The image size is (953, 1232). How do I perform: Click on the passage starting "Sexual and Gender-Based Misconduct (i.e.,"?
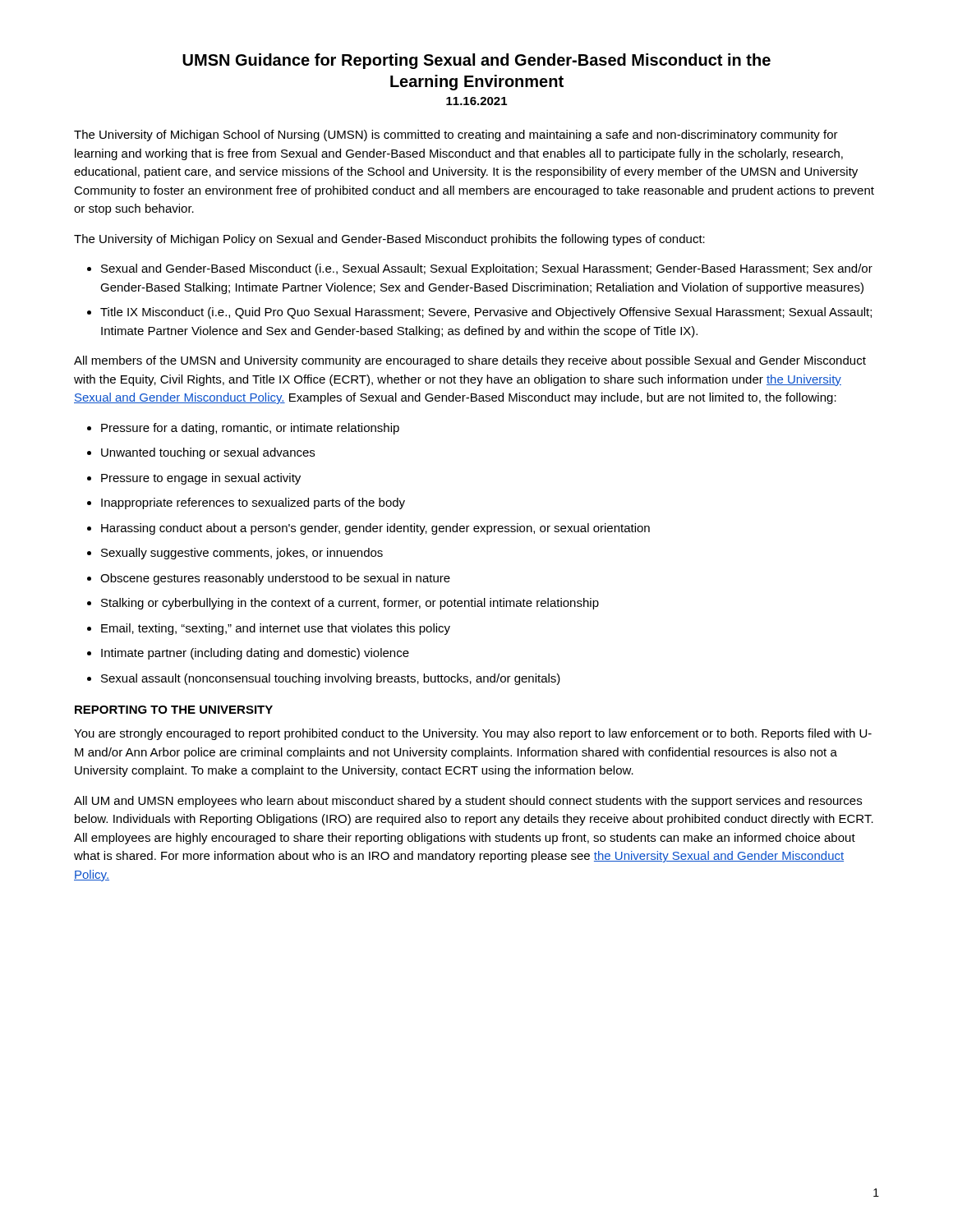point(486,277)
